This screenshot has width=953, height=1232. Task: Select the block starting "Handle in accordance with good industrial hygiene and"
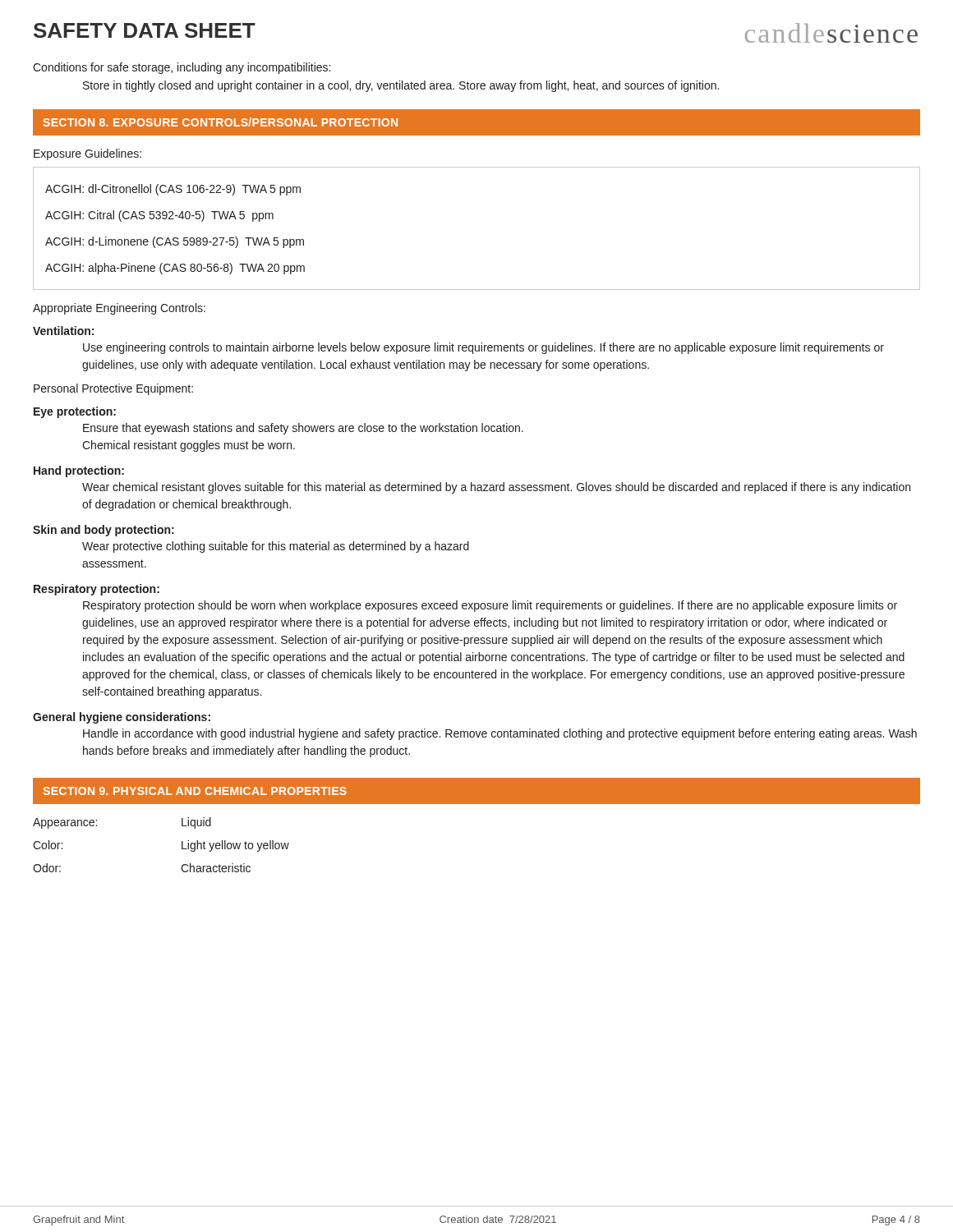coord(500,742)
